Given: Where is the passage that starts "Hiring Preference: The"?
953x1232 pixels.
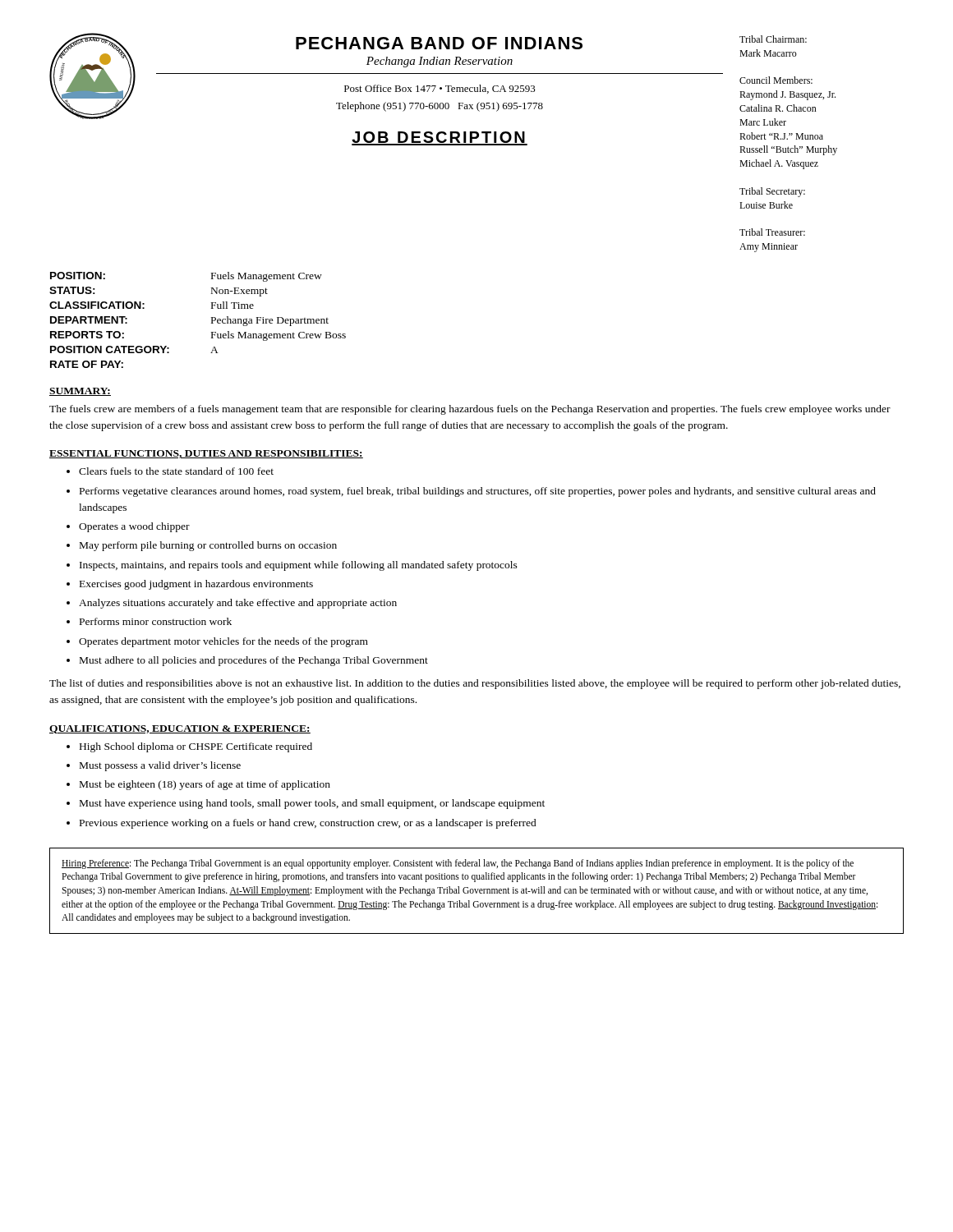Looking at the screenshot, I should click(x=470, y=890).
